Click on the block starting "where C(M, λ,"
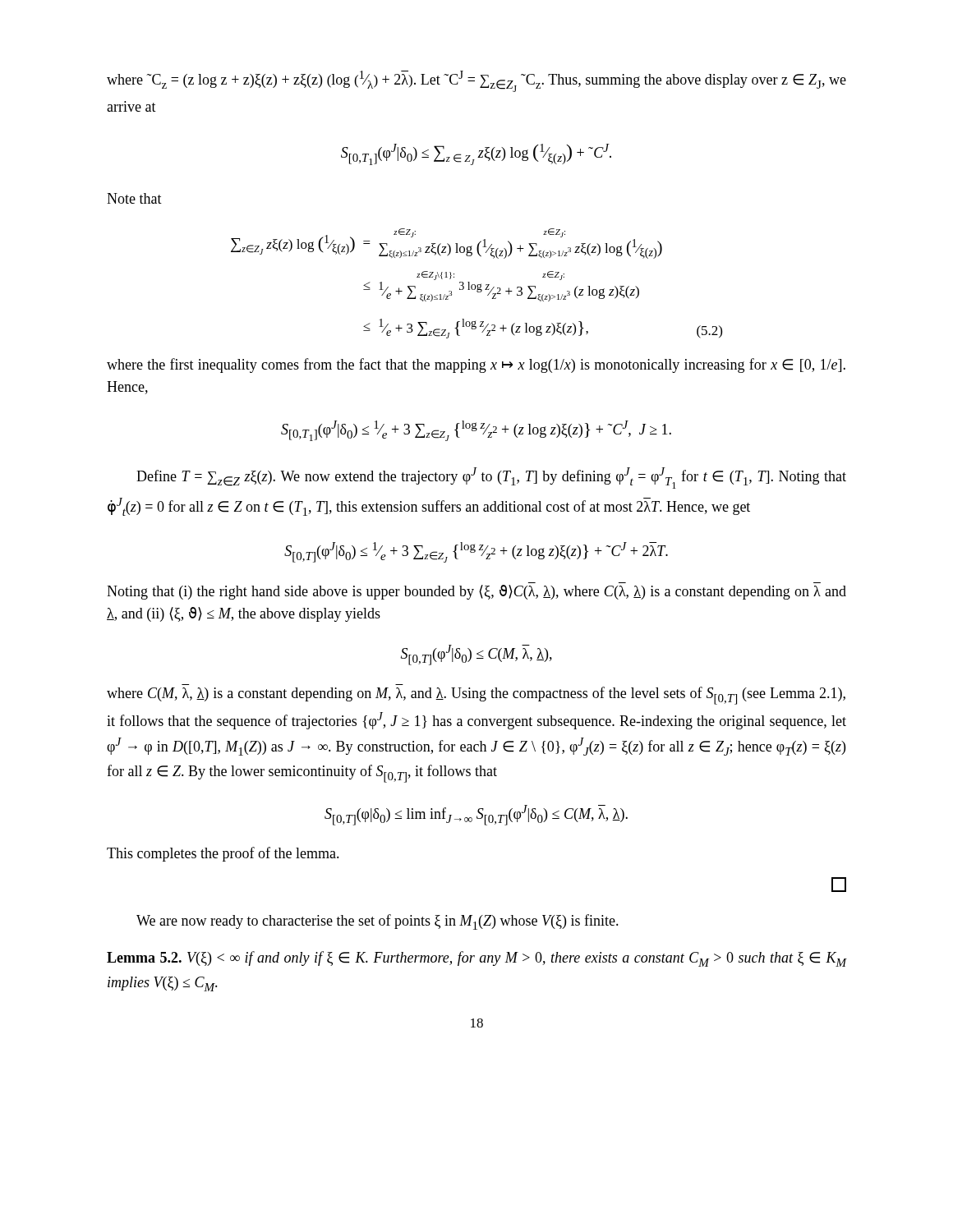The width and height of the screenshot is (953, 1232). [x=476, y=734]
